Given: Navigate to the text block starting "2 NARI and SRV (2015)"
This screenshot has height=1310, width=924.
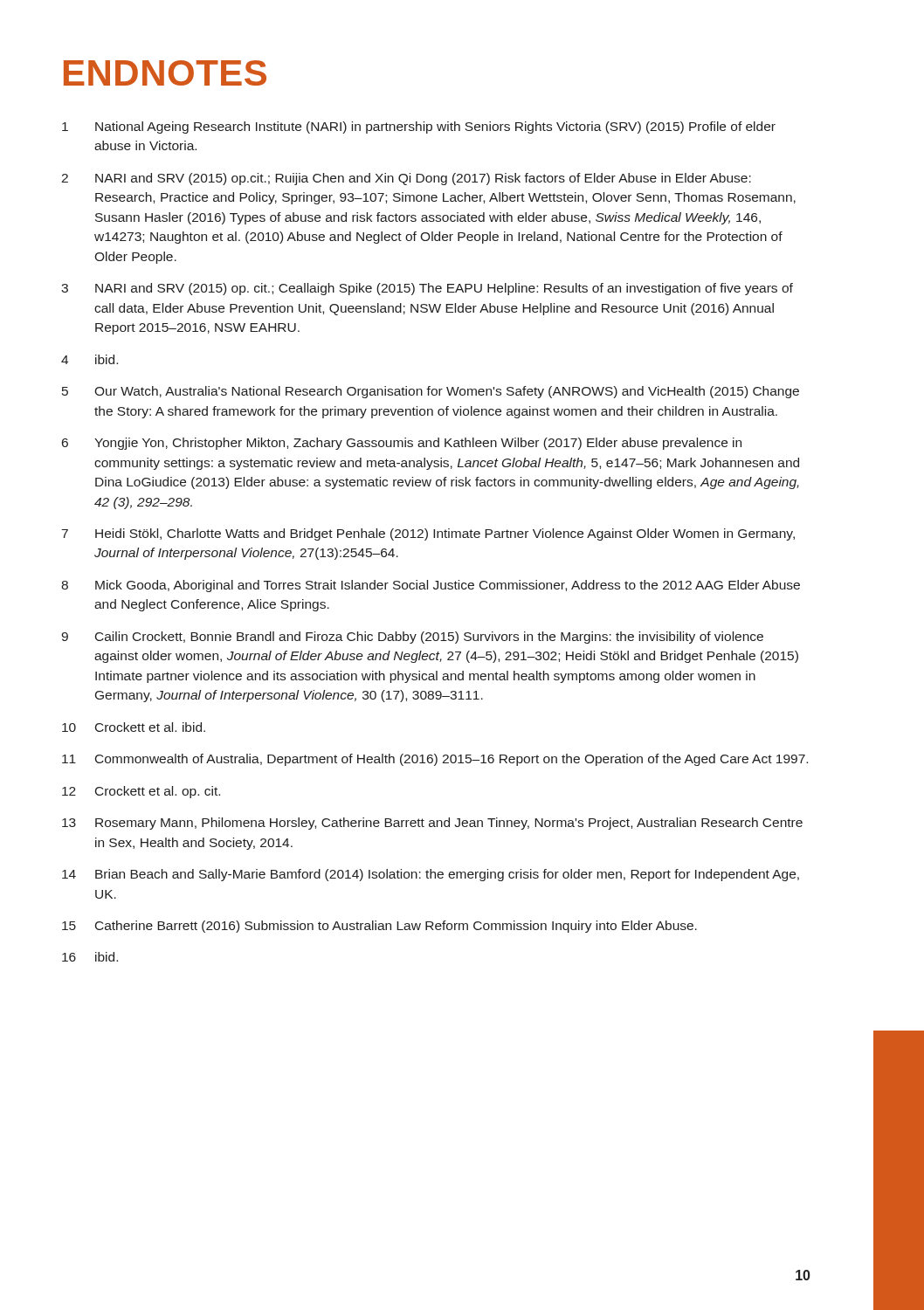Looking at the screenshot, I should (436, 218).
